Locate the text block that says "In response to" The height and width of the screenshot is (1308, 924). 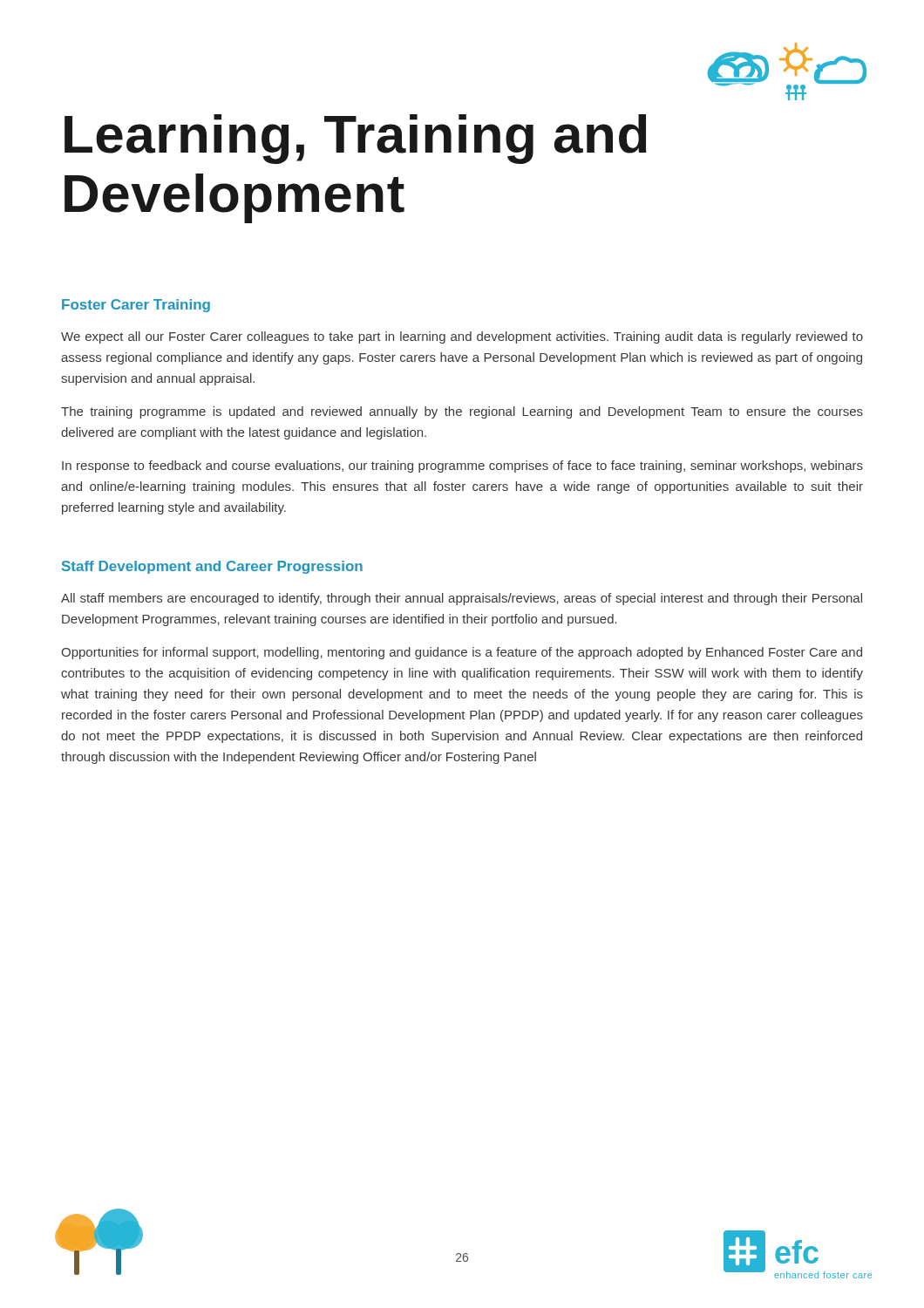pos(462,486)
